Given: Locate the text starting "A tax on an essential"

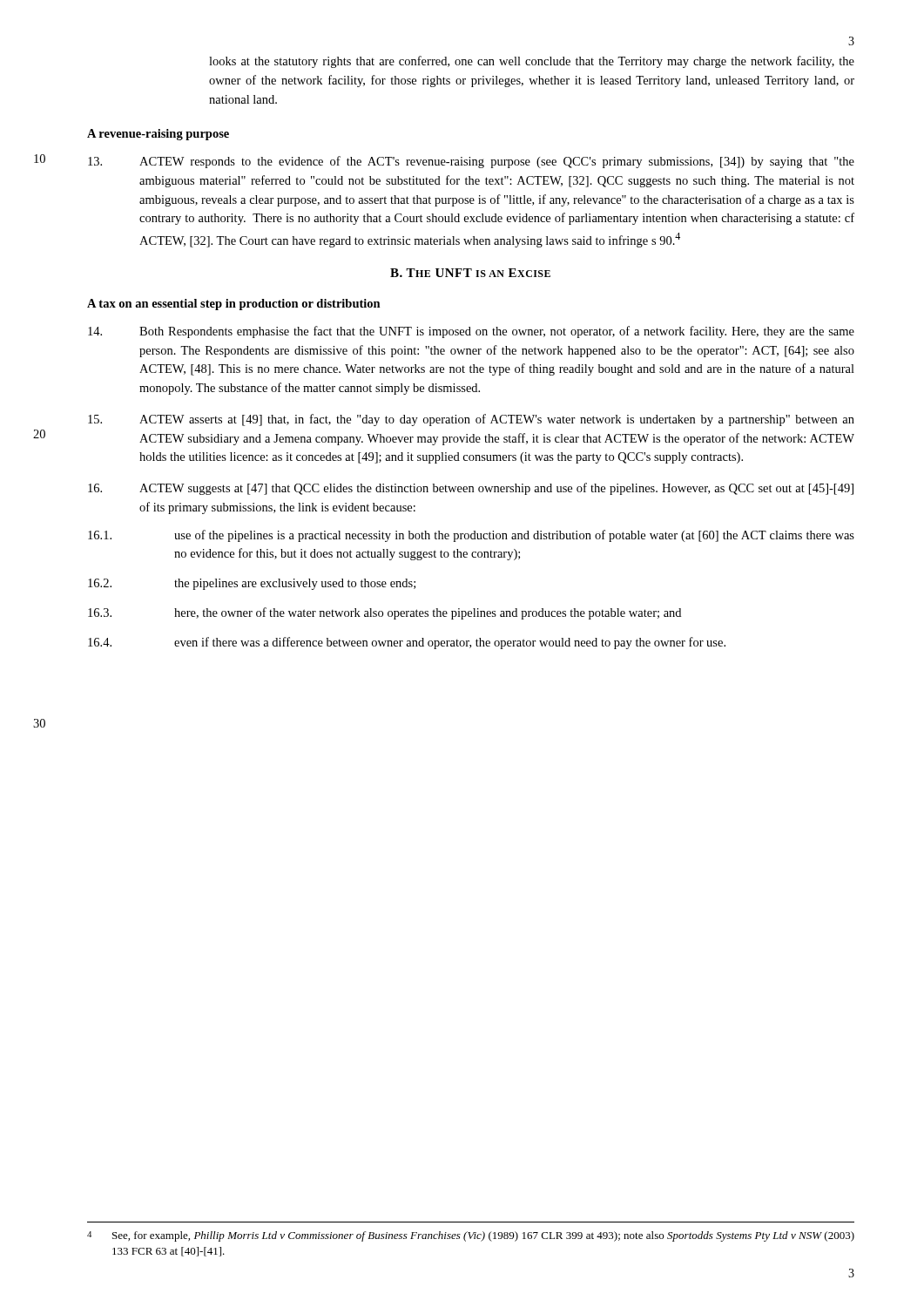Looking at the screenshot, I should click(x=234, y=303).
